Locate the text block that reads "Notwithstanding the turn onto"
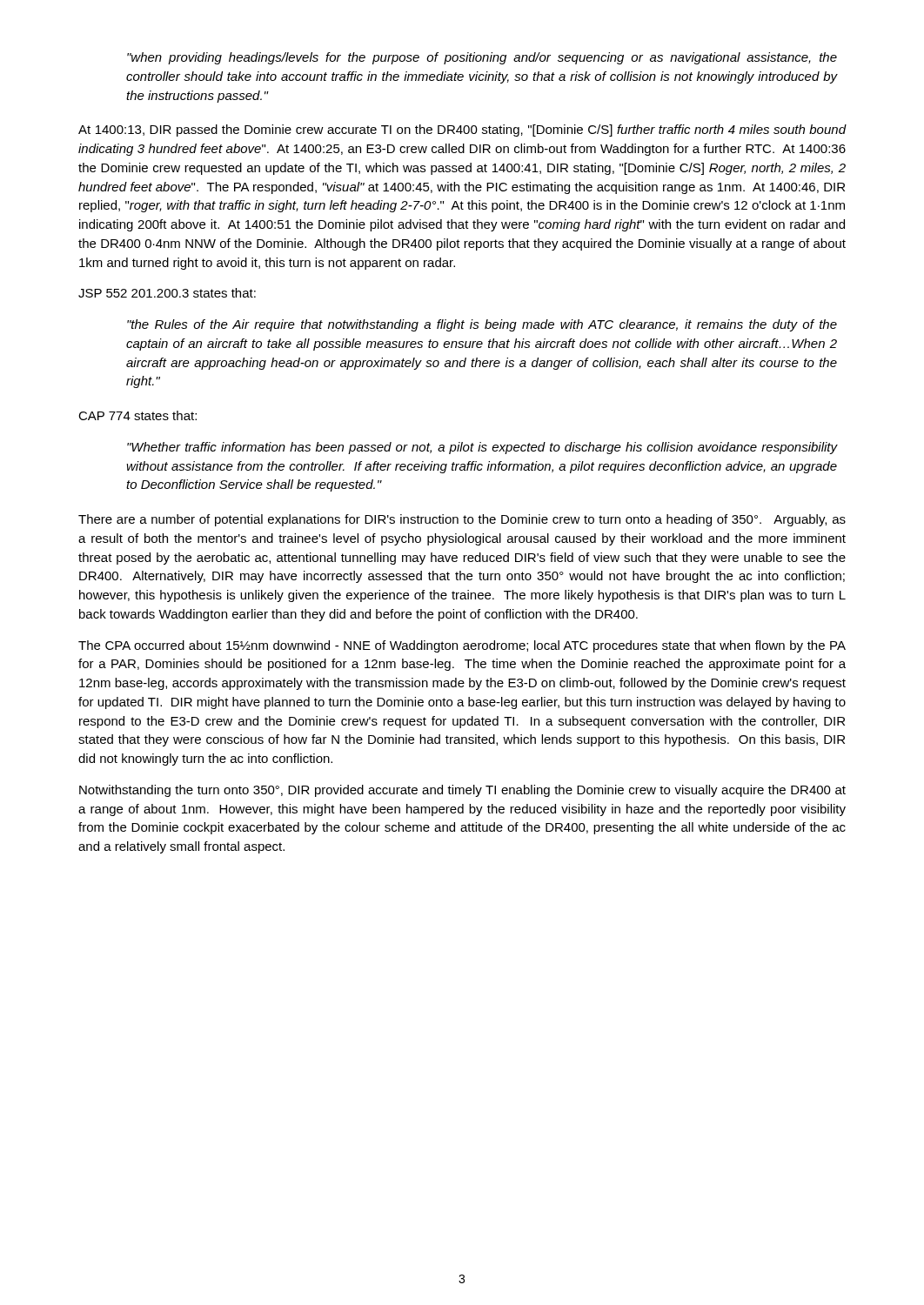This screenshot has width=924, height=1305. (x=462, y=818)
